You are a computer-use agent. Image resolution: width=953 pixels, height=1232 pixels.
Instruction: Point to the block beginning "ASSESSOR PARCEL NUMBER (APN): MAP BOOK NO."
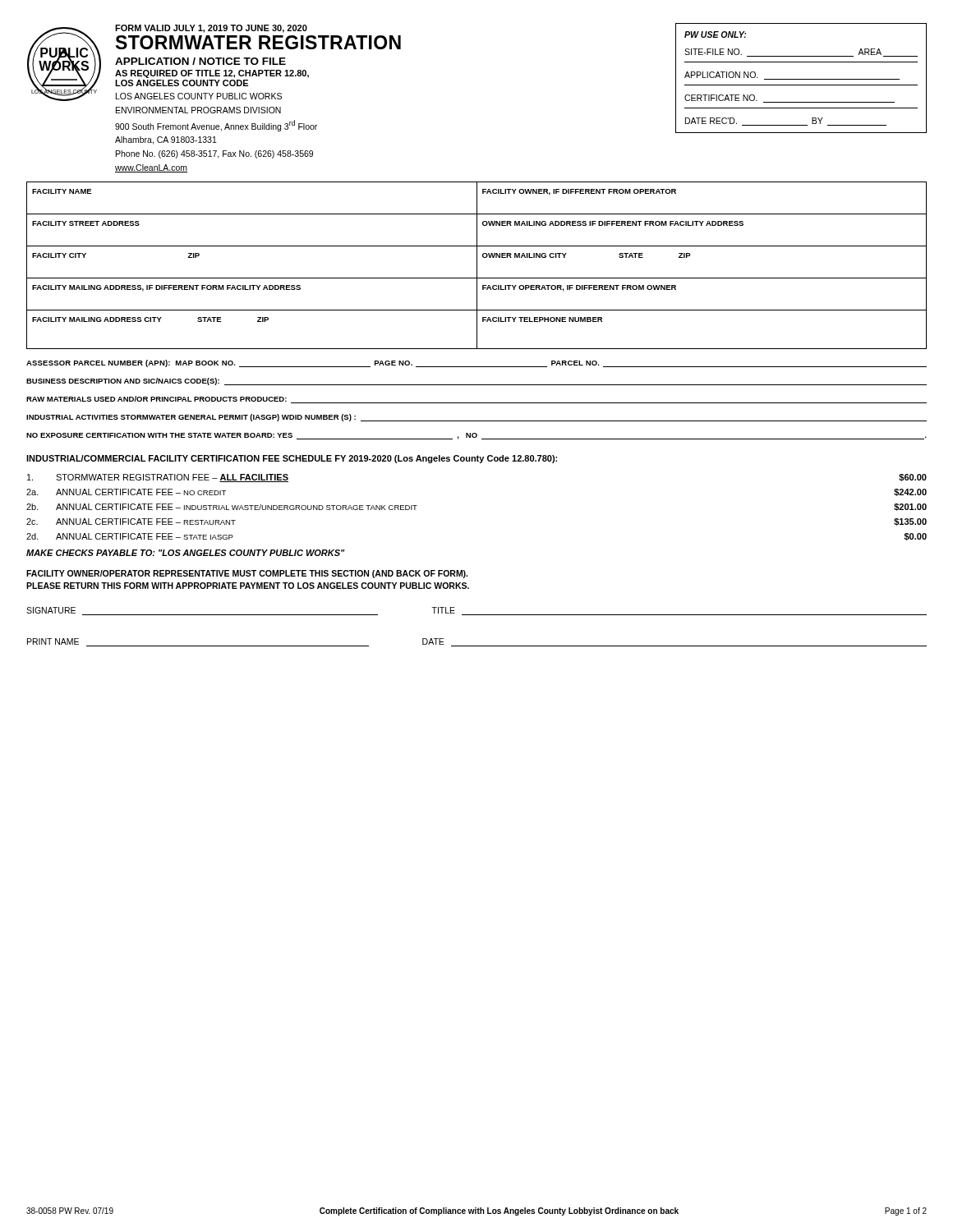476,361
